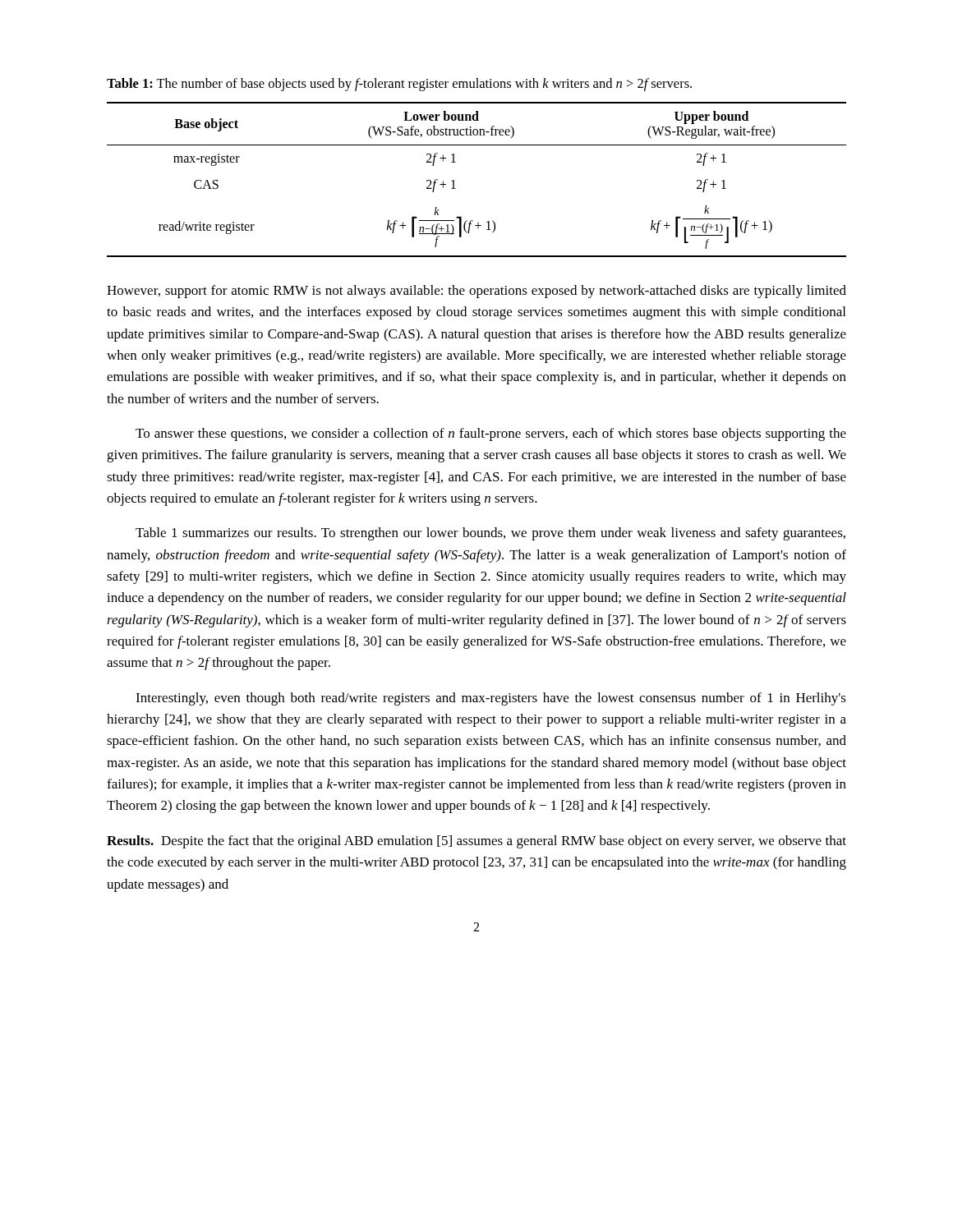
Task: Locate the block of text that opens with "However, support for atomic RMW"
Action: [x=476, y=344]
